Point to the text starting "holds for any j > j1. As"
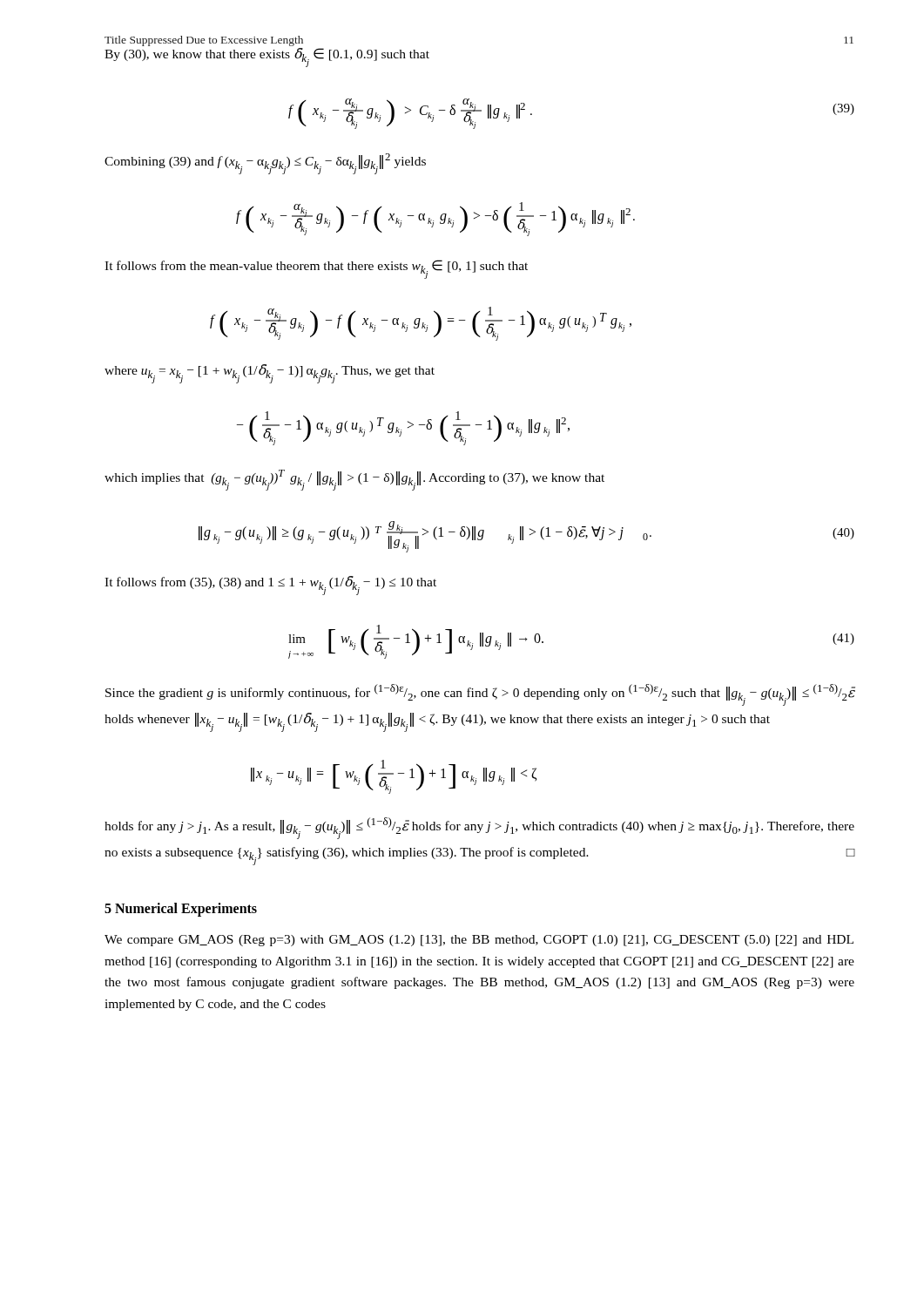The height and width of the screenshot is (1307, 924). [479, 840]
